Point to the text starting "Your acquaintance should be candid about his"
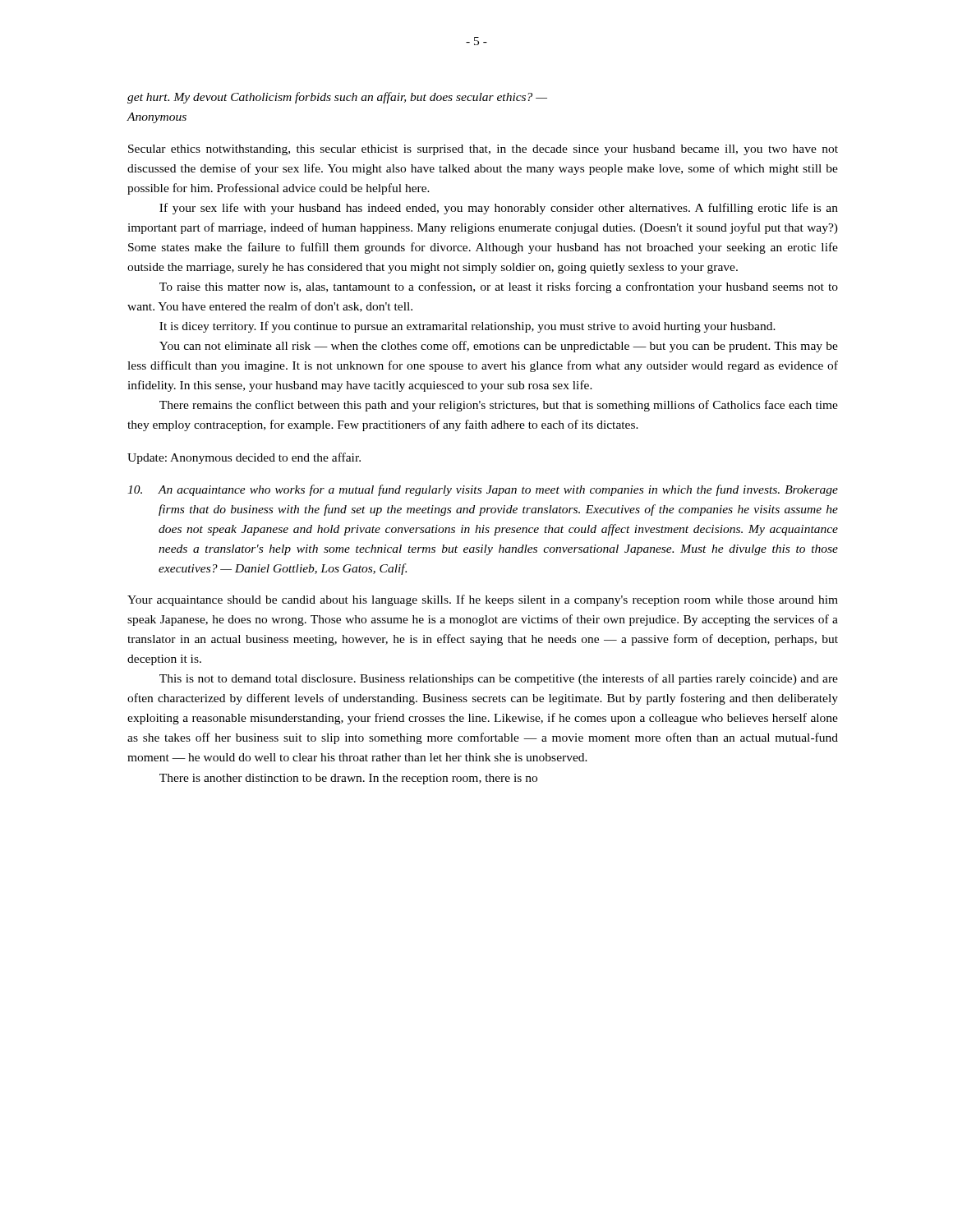 483,689
